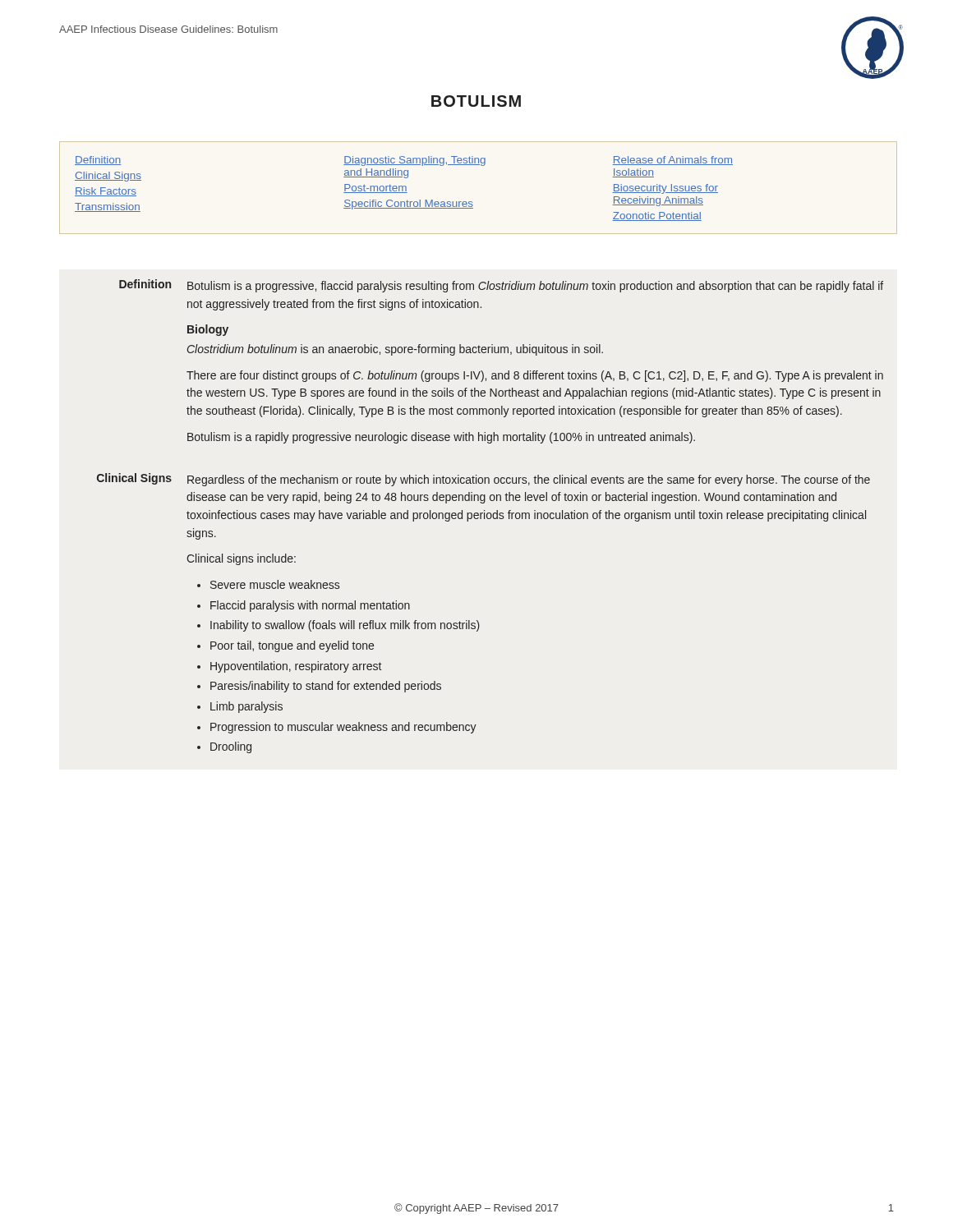Find the element starting "Limb paralysis"
Image resolution: width=953 pixels, height=1232 pixels.
click(246, 706)
